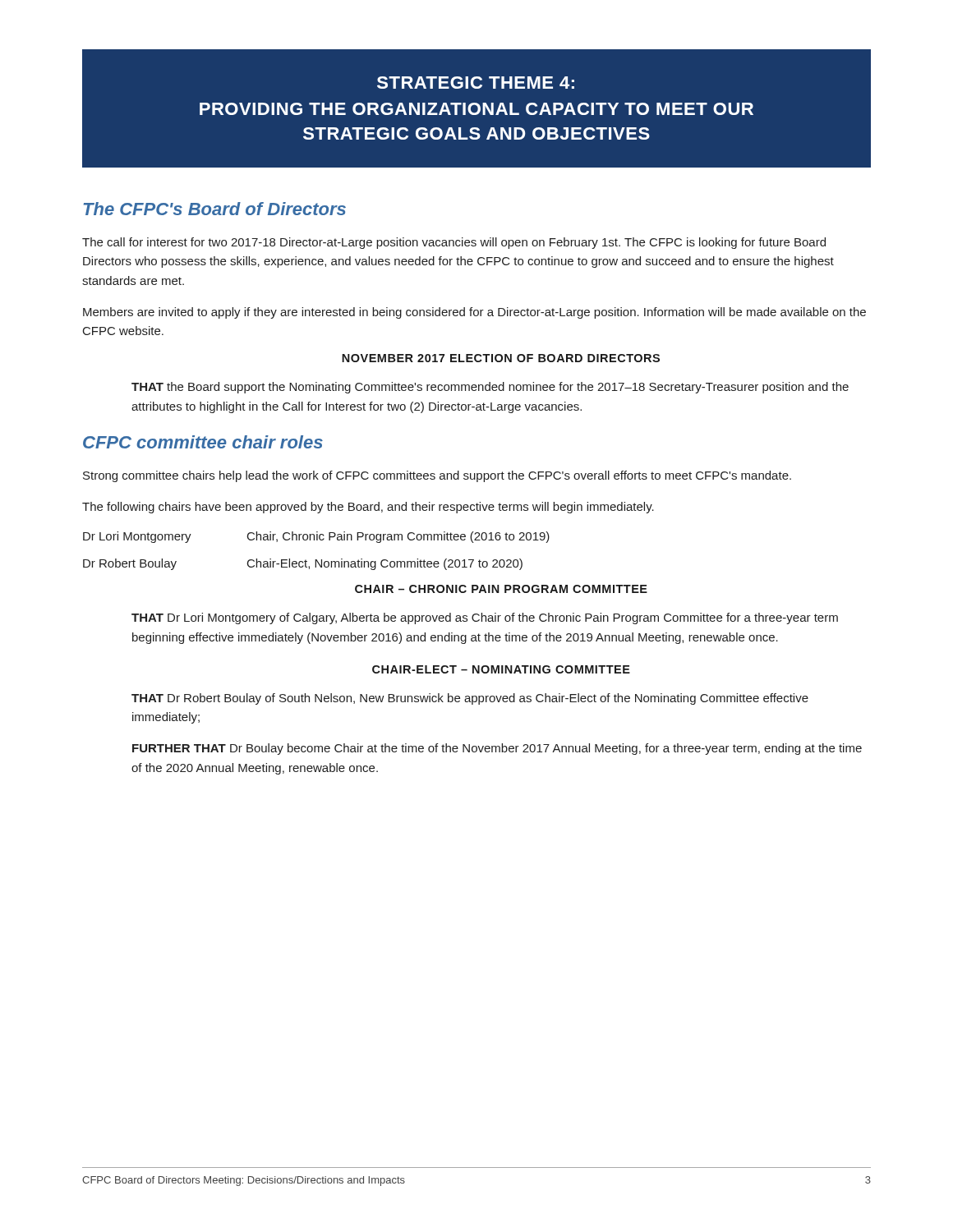
Task: Click on the text starting "The following chairs have been approved by the"
Action: [476, 506]
